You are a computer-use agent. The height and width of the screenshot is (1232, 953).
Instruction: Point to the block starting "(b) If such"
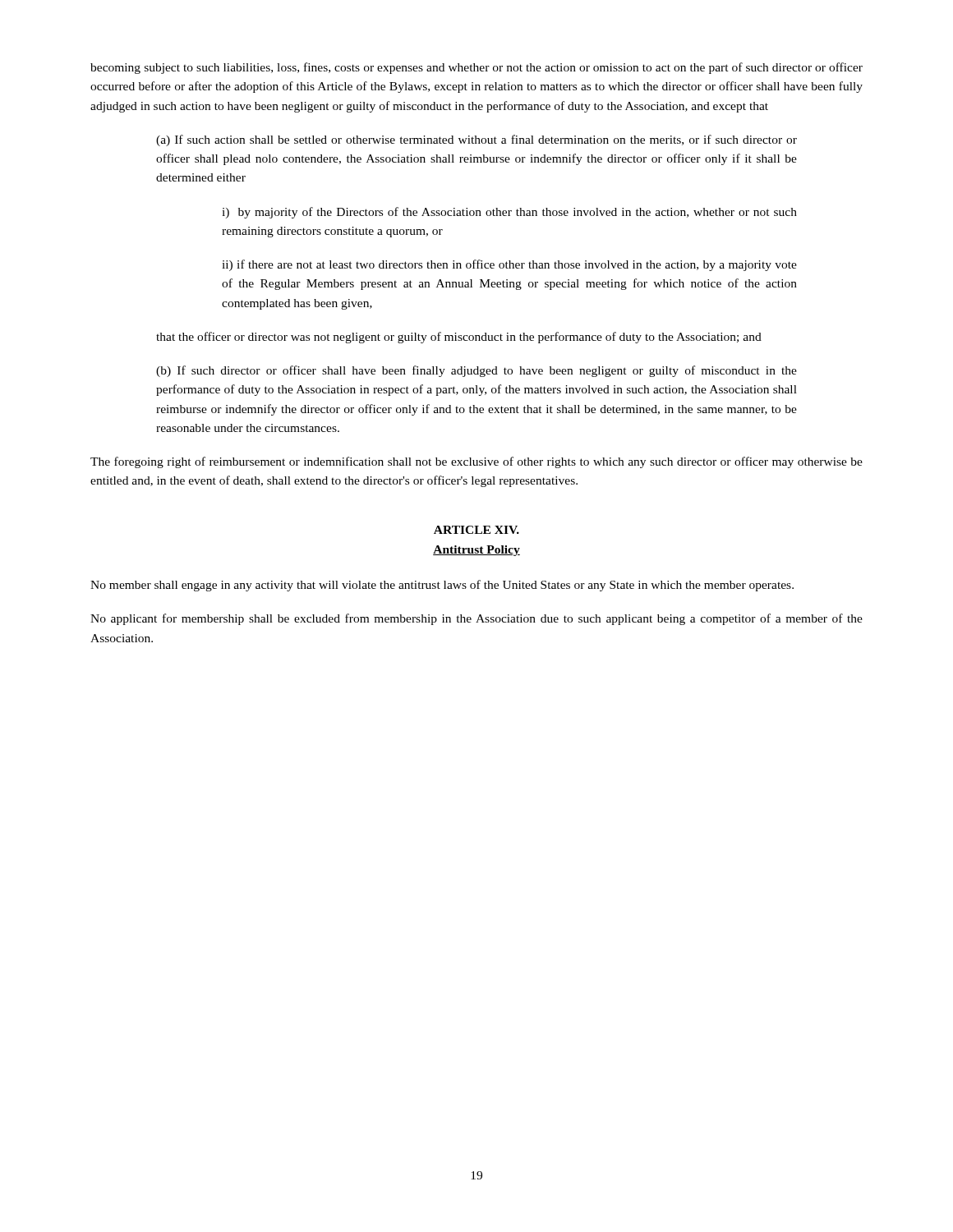tap(476, 399)
